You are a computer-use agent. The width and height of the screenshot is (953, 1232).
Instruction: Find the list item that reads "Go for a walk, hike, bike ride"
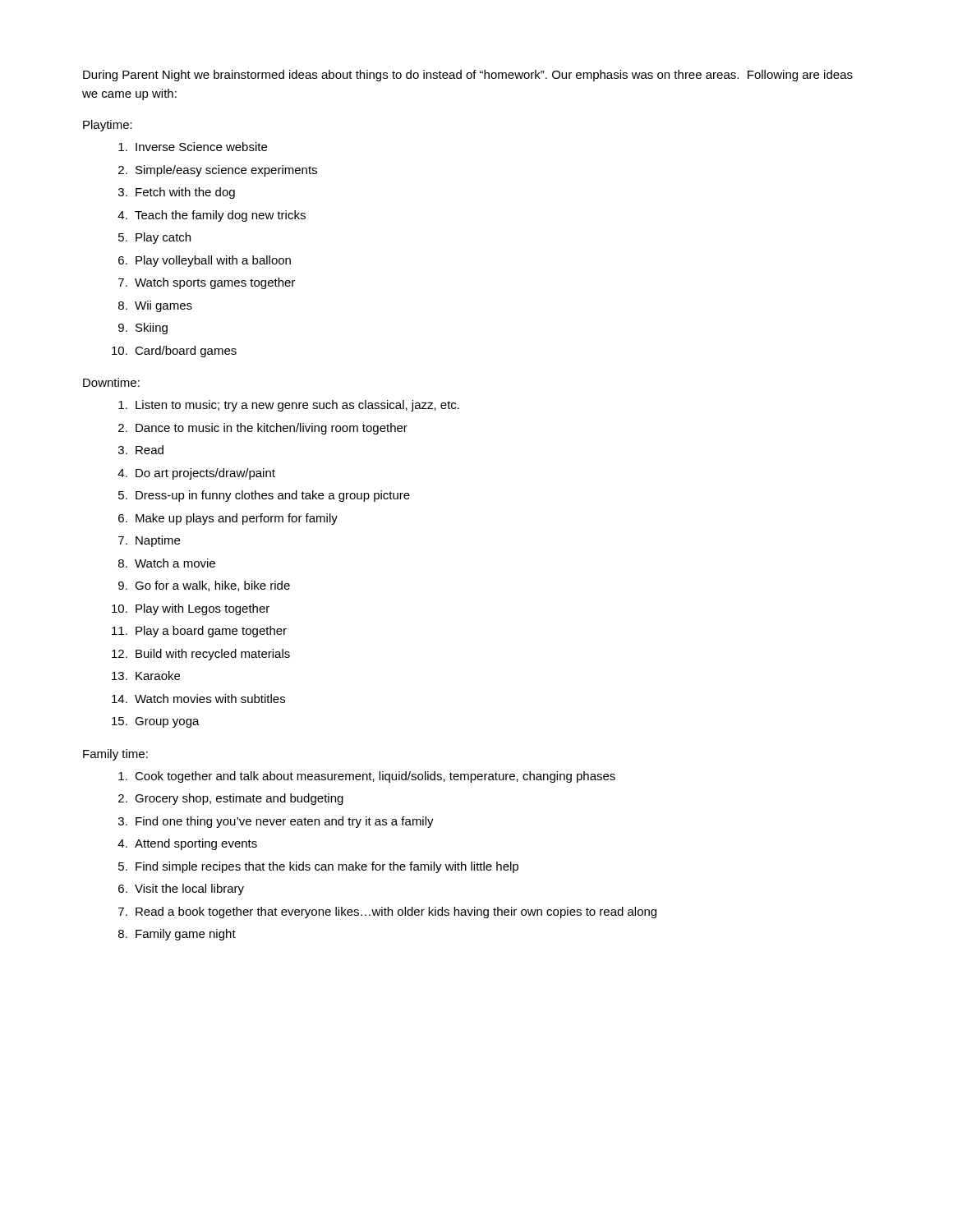click(212, 585)
